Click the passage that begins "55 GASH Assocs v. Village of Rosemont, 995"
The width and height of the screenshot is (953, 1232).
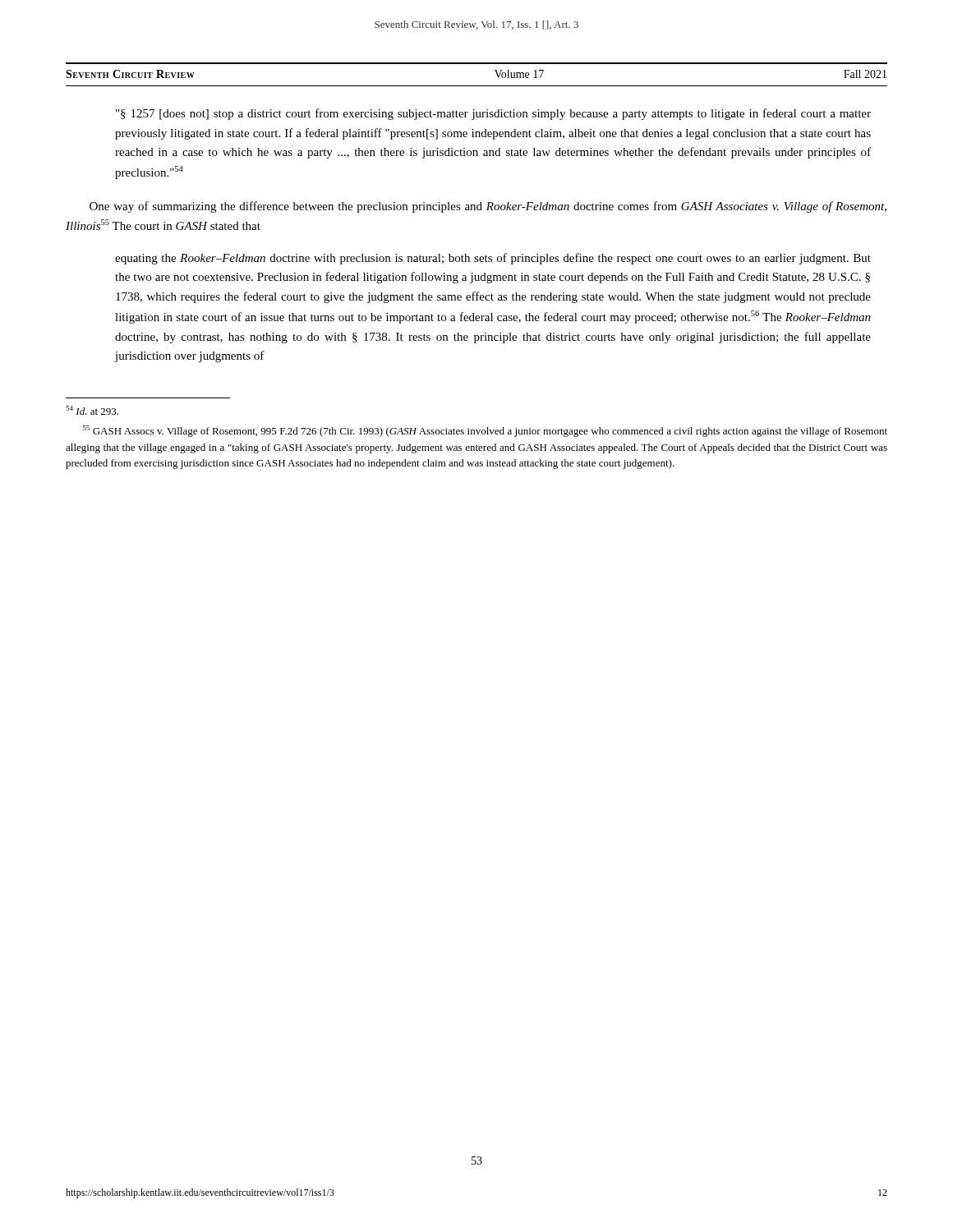click(x=476, y=446)
